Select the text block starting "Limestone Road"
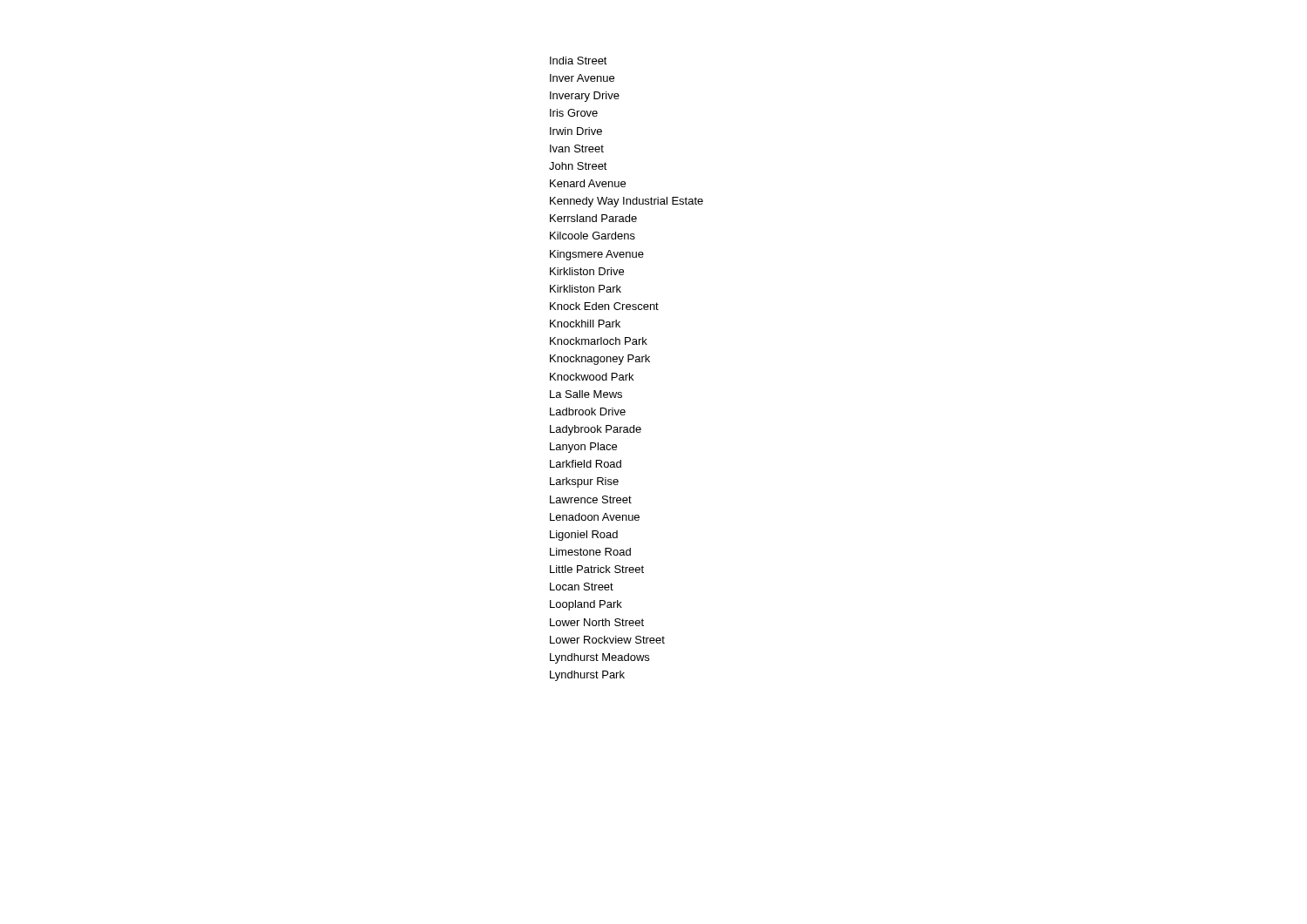 (590, 552)
